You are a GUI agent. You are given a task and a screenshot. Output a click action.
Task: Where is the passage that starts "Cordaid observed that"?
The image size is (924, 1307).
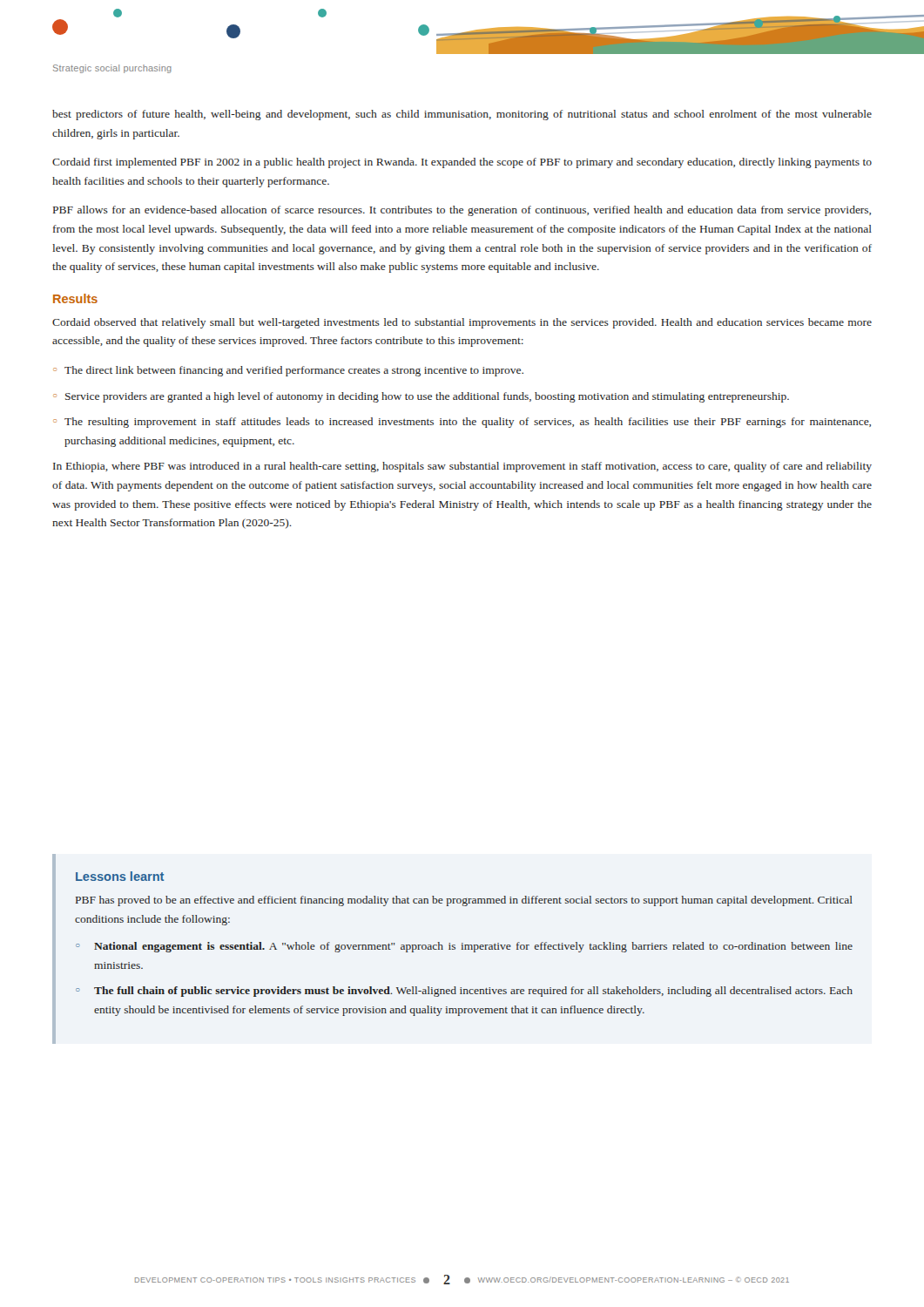click(462, 331)
